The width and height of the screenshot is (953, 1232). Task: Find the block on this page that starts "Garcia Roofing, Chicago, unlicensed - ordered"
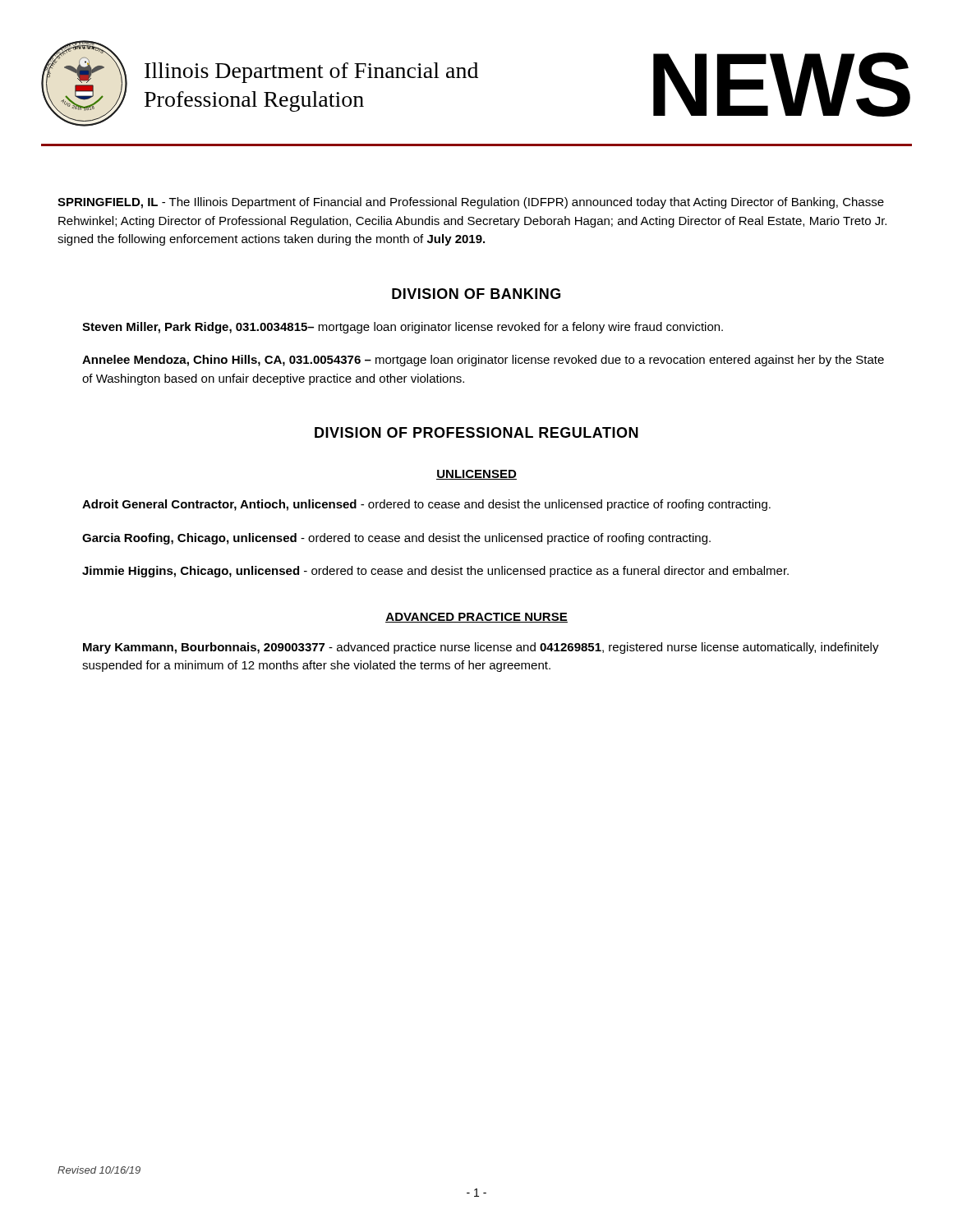pos(489,538)
